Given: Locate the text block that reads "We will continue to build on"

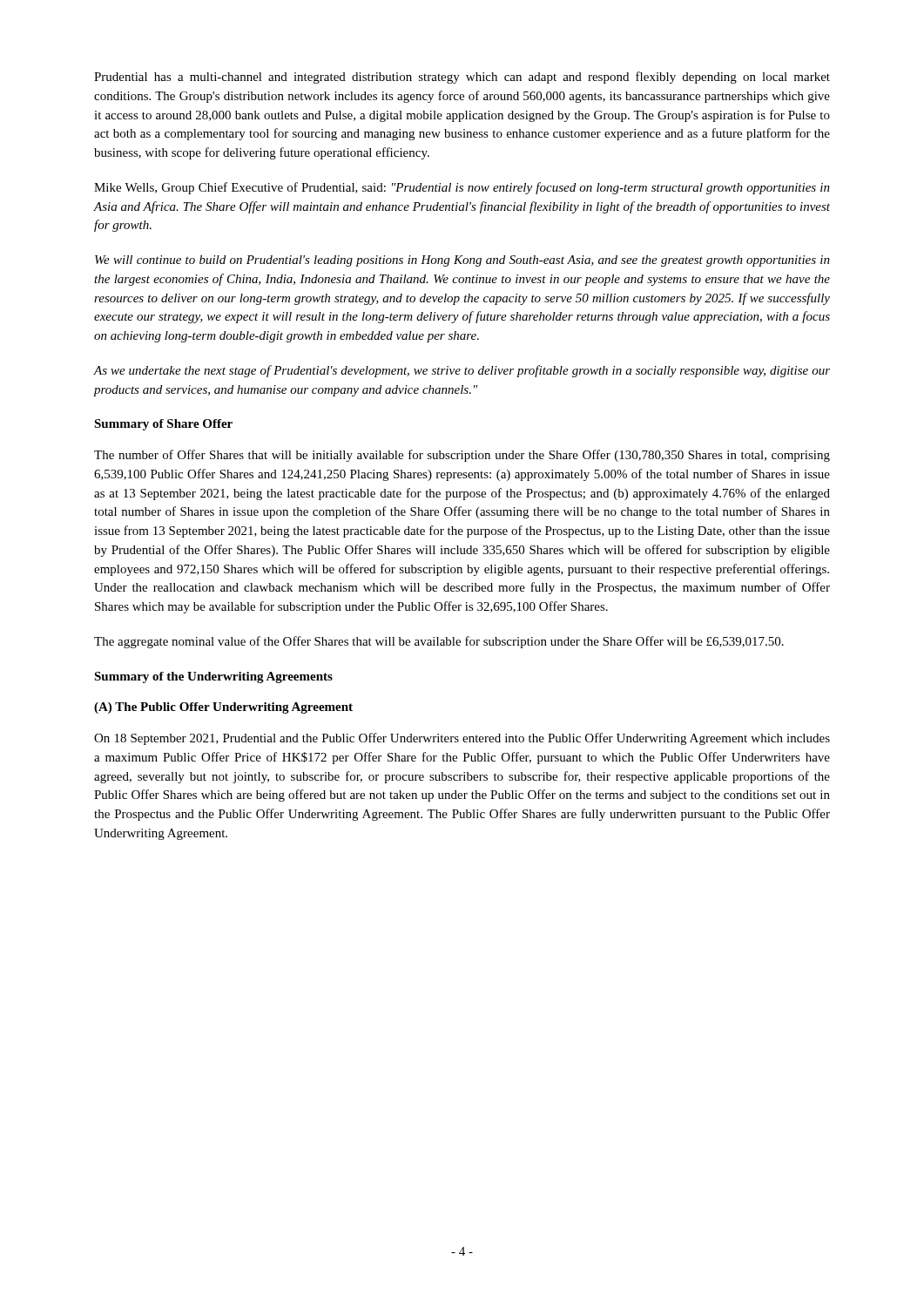Looking at the screenshot, I should [x=462, y=298].
